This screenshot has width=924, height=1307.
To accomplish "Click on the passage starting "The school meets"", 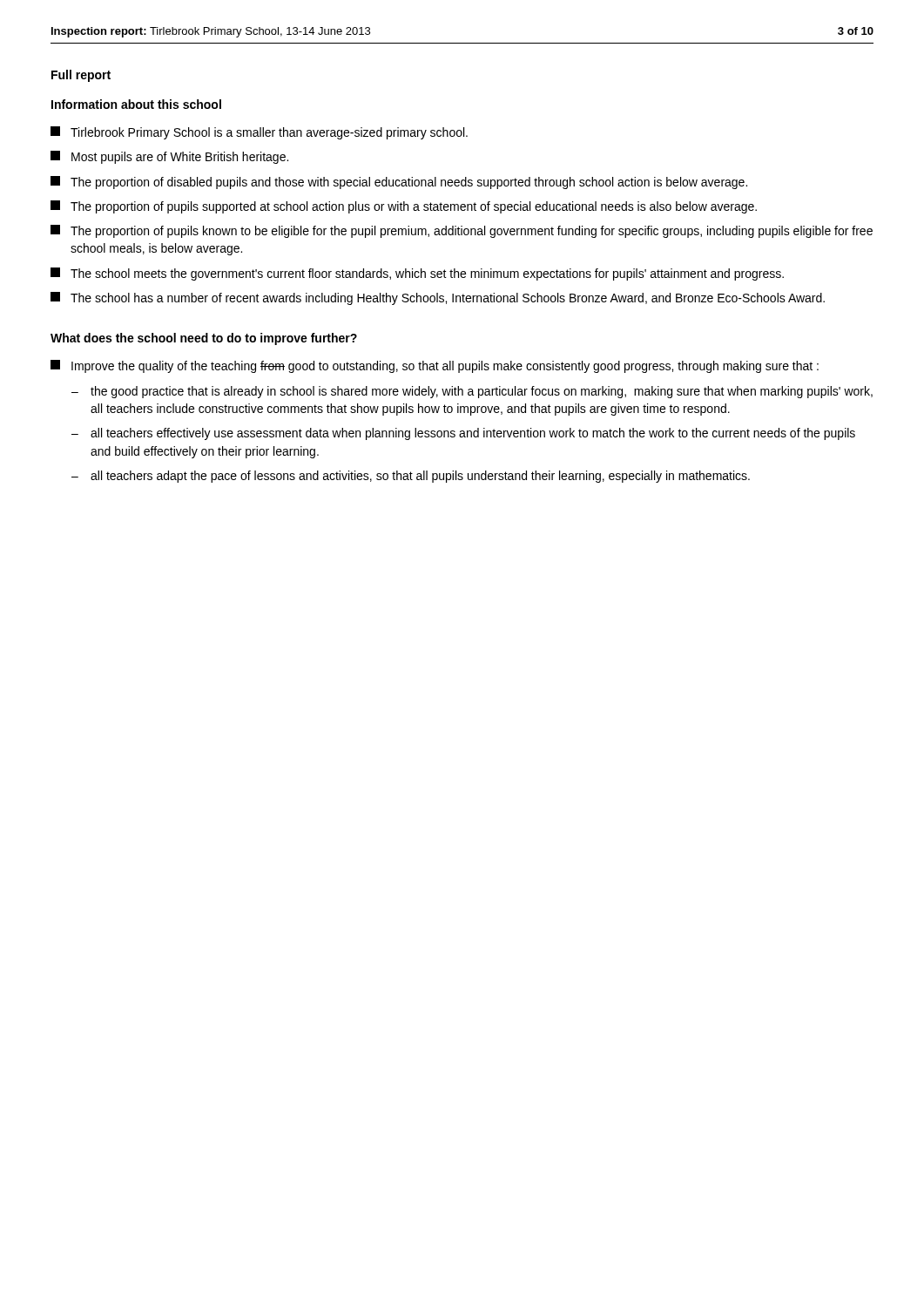I will [462, 274].
